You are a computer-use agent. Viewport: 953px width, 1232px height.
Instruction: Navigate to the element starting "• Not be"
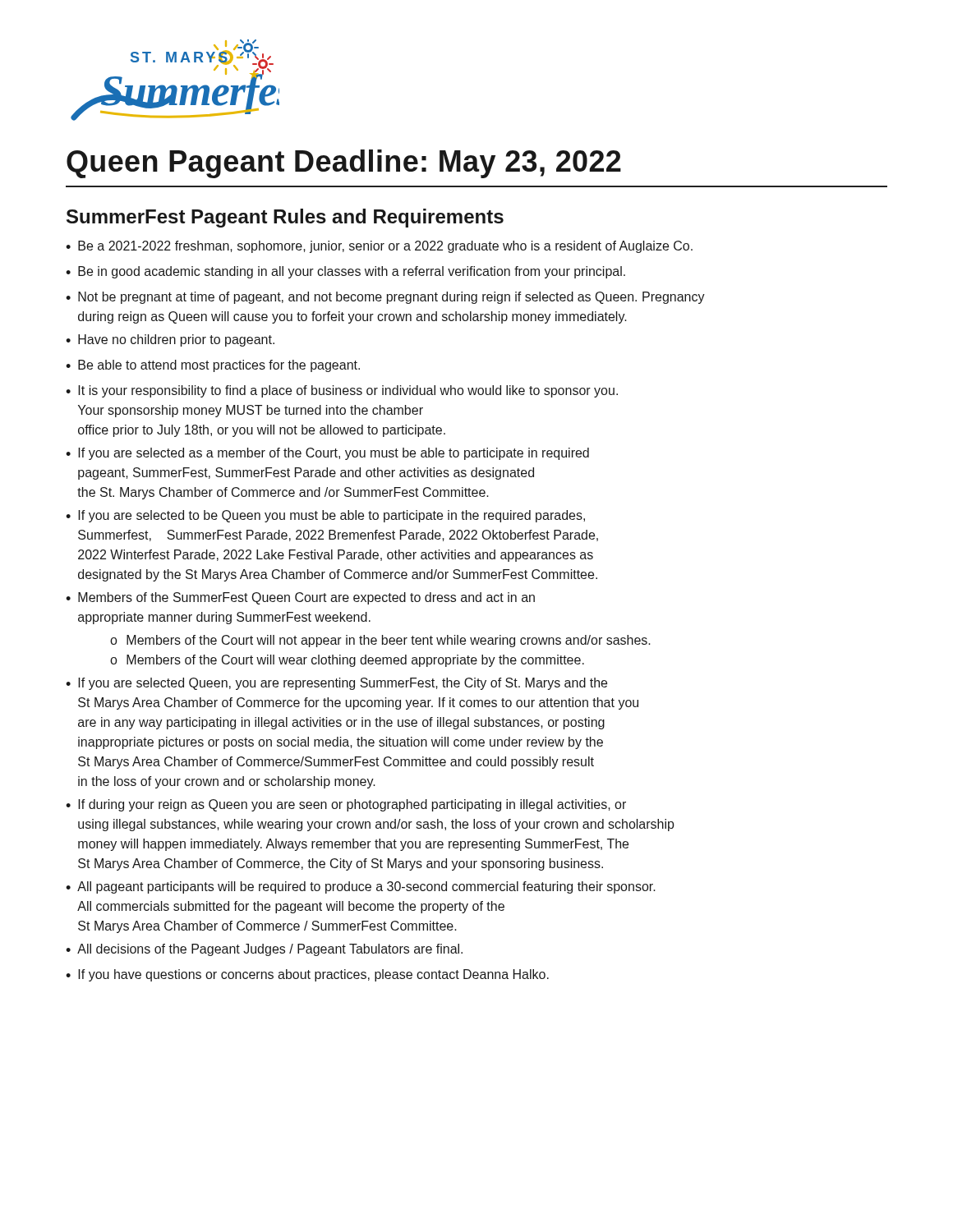tap(476, 307)
